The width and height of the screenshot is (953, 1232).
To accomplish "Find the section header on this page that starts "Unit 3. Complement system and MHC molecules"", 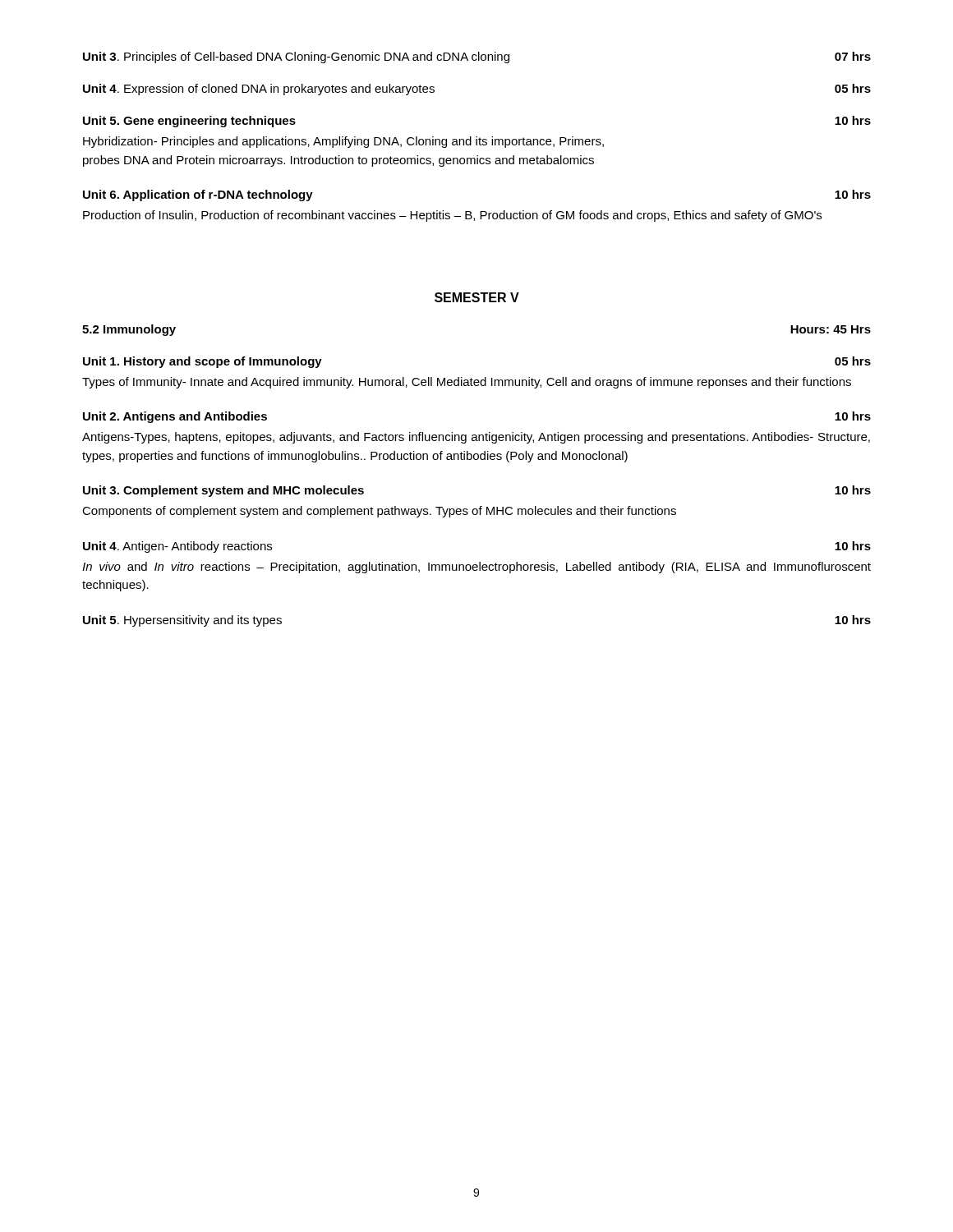I will pos(216,491).
